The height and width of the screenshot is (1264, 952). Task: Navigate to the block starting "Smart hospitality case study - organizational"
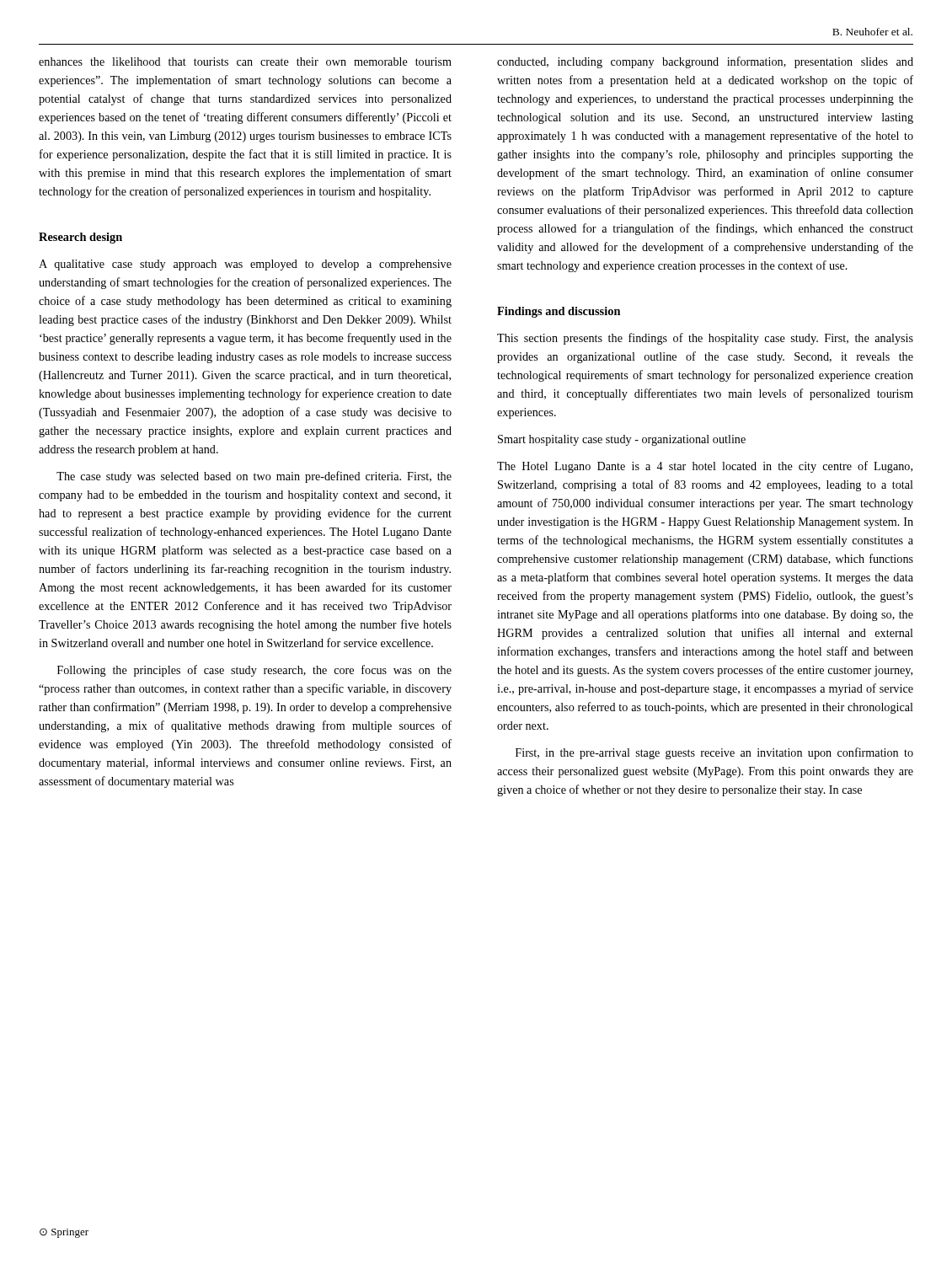705,439
